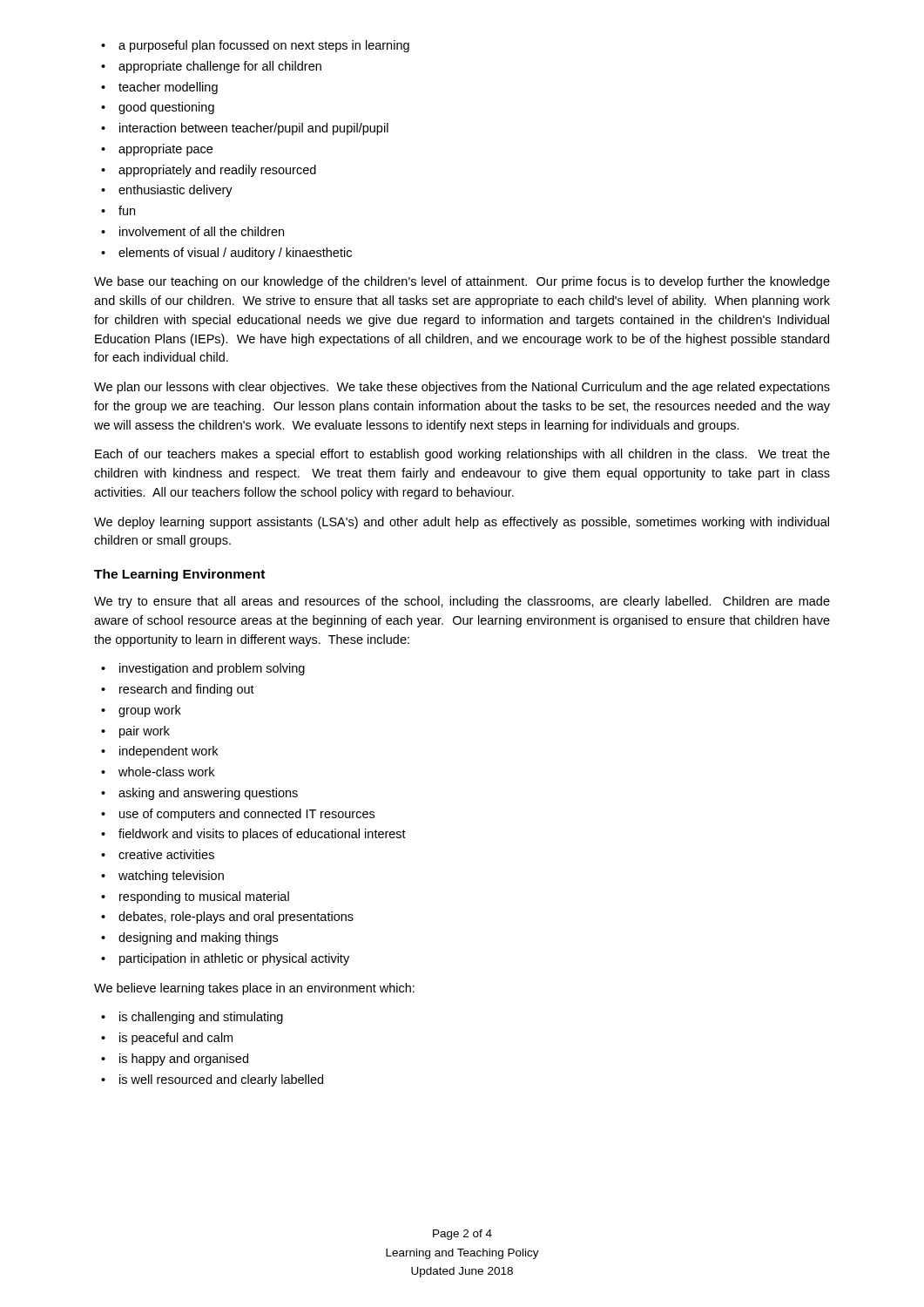Where is the passage that starts "We believe learning takes place in an"?
The height and width of the screenshot is (1307, 924).
click(255, 988)
